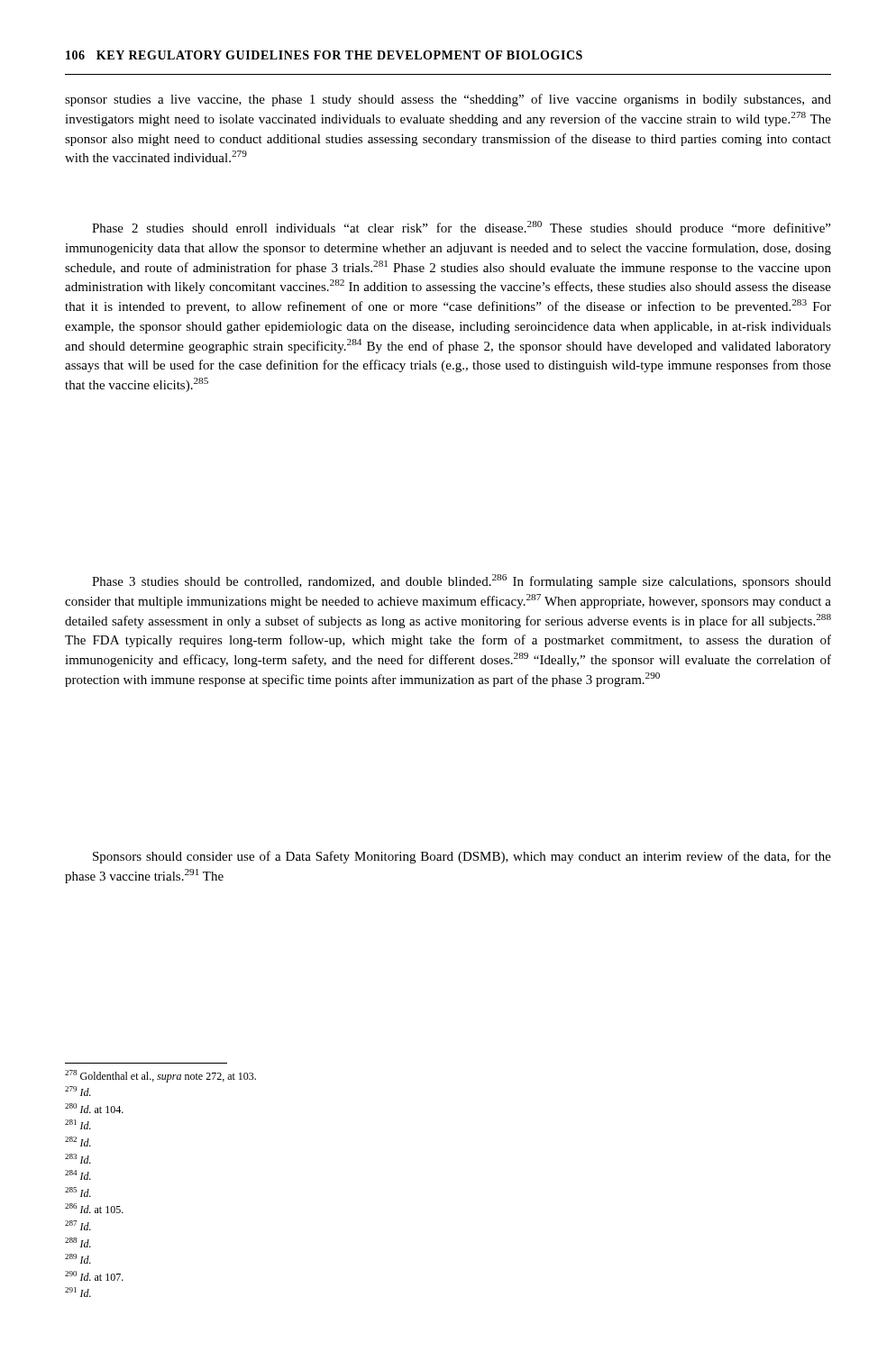Find the block on this page that starts "278 Goldenthal et al., supra note"

160,1076
